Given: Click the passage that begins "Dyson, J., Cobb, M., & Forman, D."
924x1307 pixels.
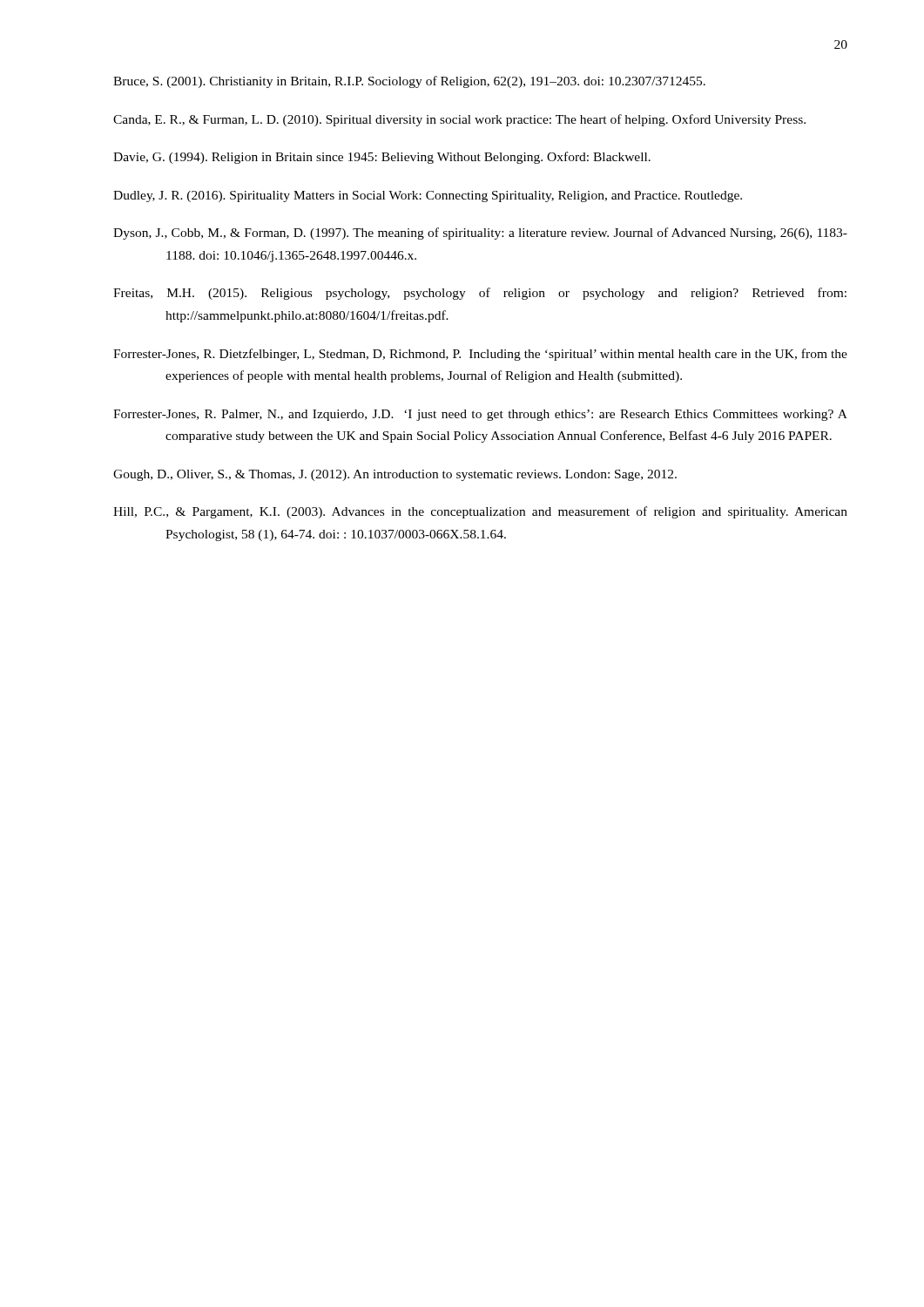Looking at the screenshot, I should point(480,244).
